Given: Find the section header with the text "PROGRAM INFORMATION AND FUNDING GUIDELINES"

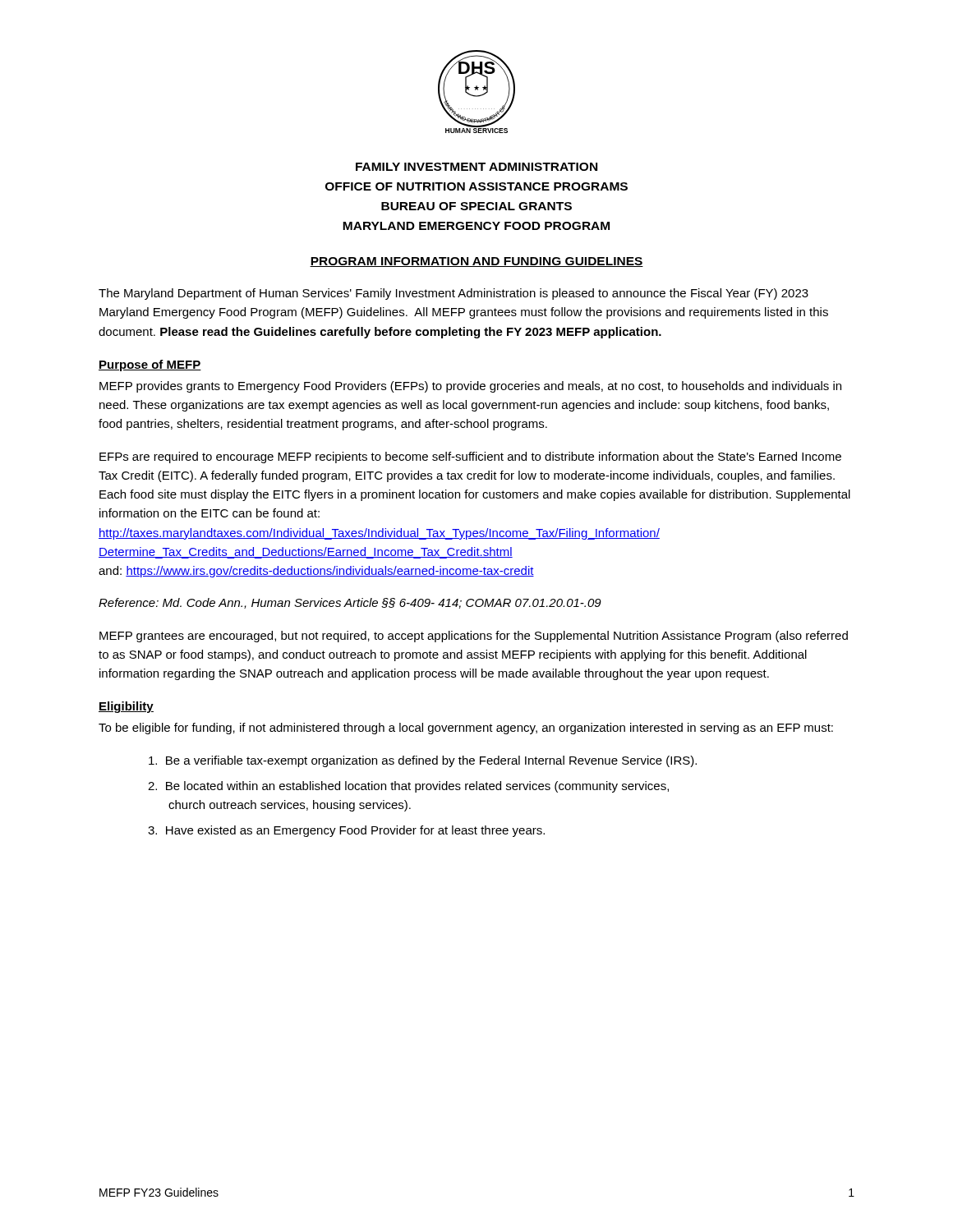Looking at the screenshot, I should point(476,261).
